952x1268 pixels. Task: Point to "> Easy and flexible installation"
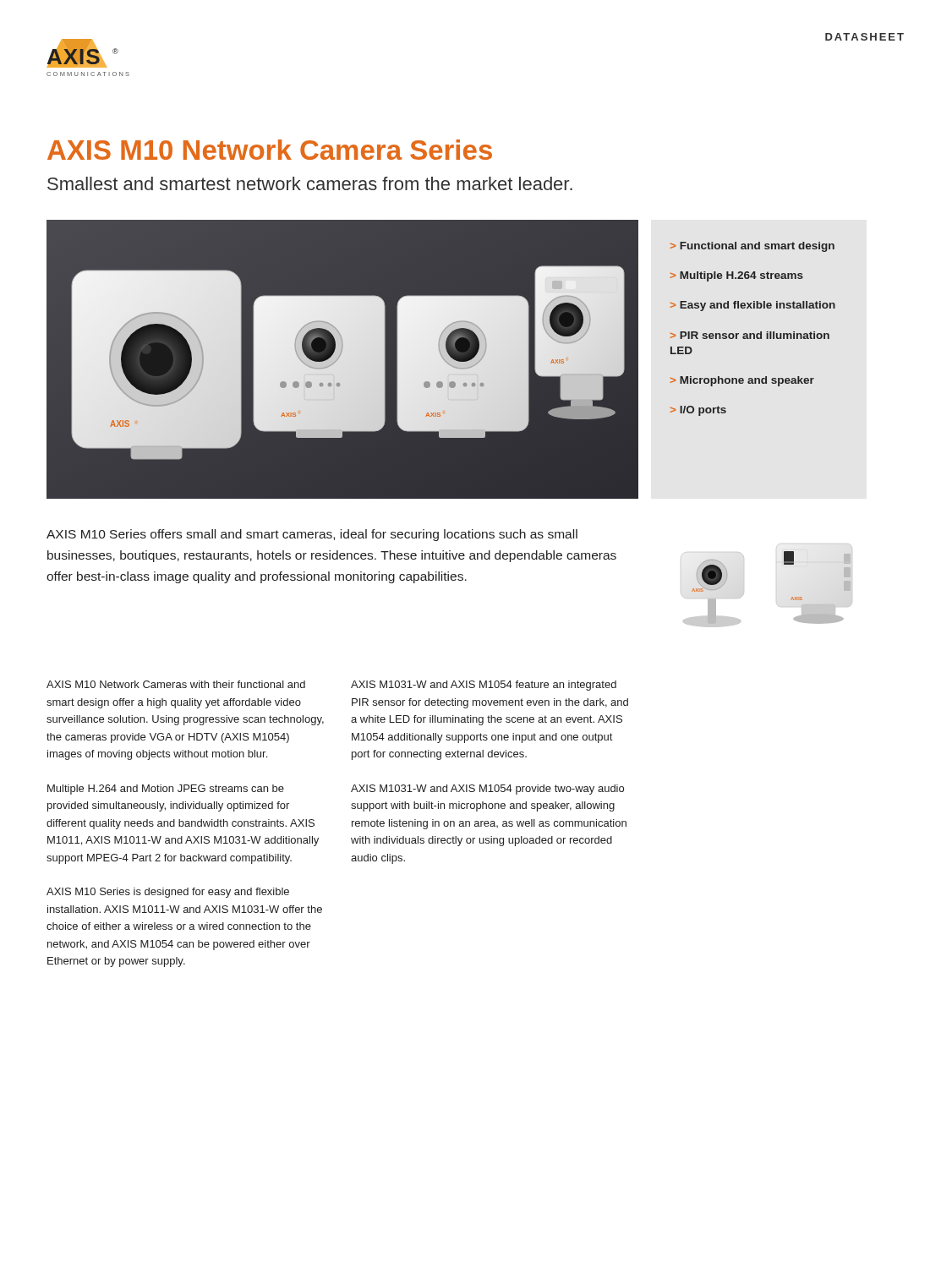[753, 305]
